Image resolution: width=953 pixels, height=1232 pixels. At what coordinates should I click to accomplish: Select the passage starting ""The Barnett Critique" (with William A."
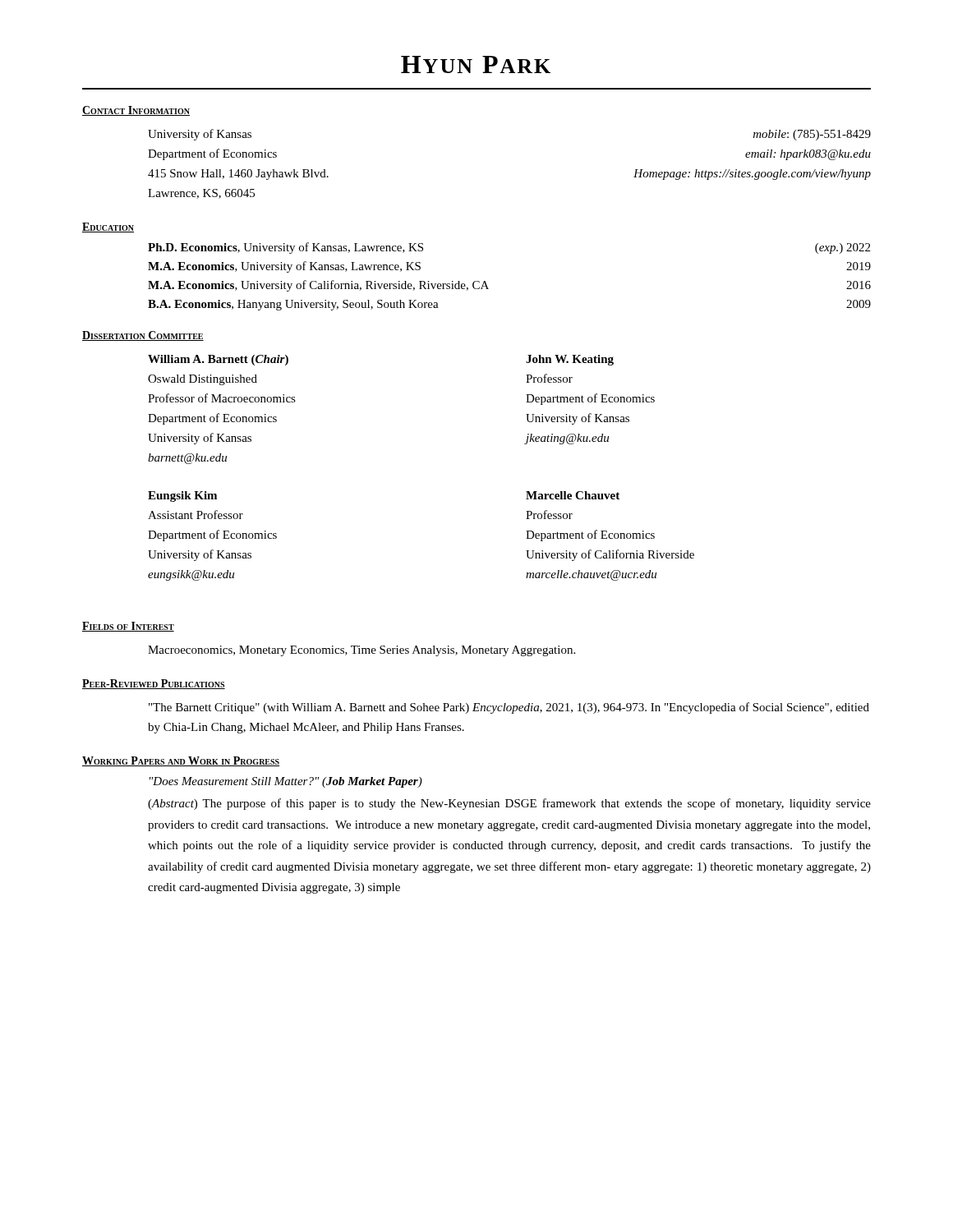tap(509, 717)
